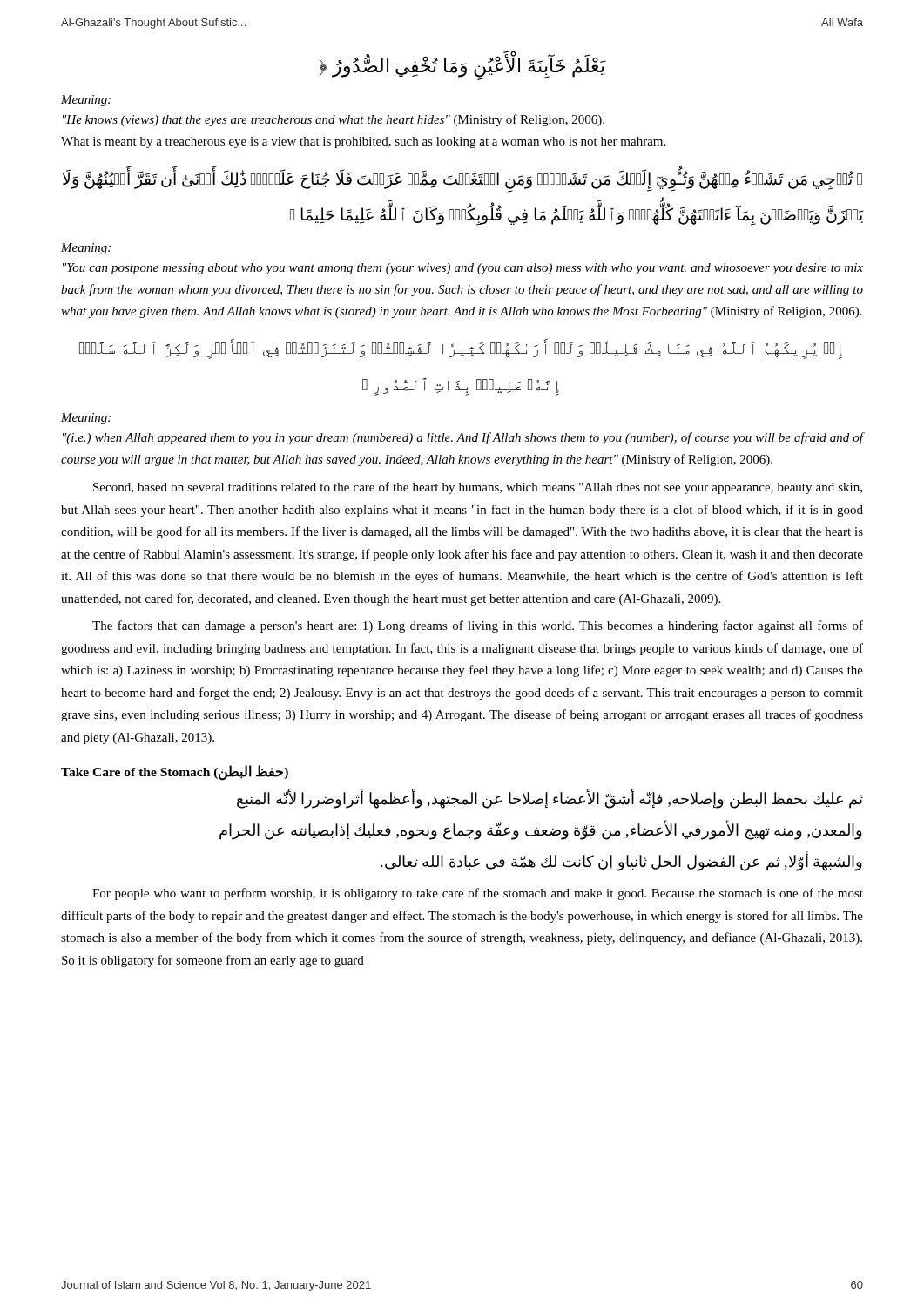Locate the block of text that opens with "The factors that can damage a"
The width and height of the screenshot is (924, 1307).
(462, 682)
